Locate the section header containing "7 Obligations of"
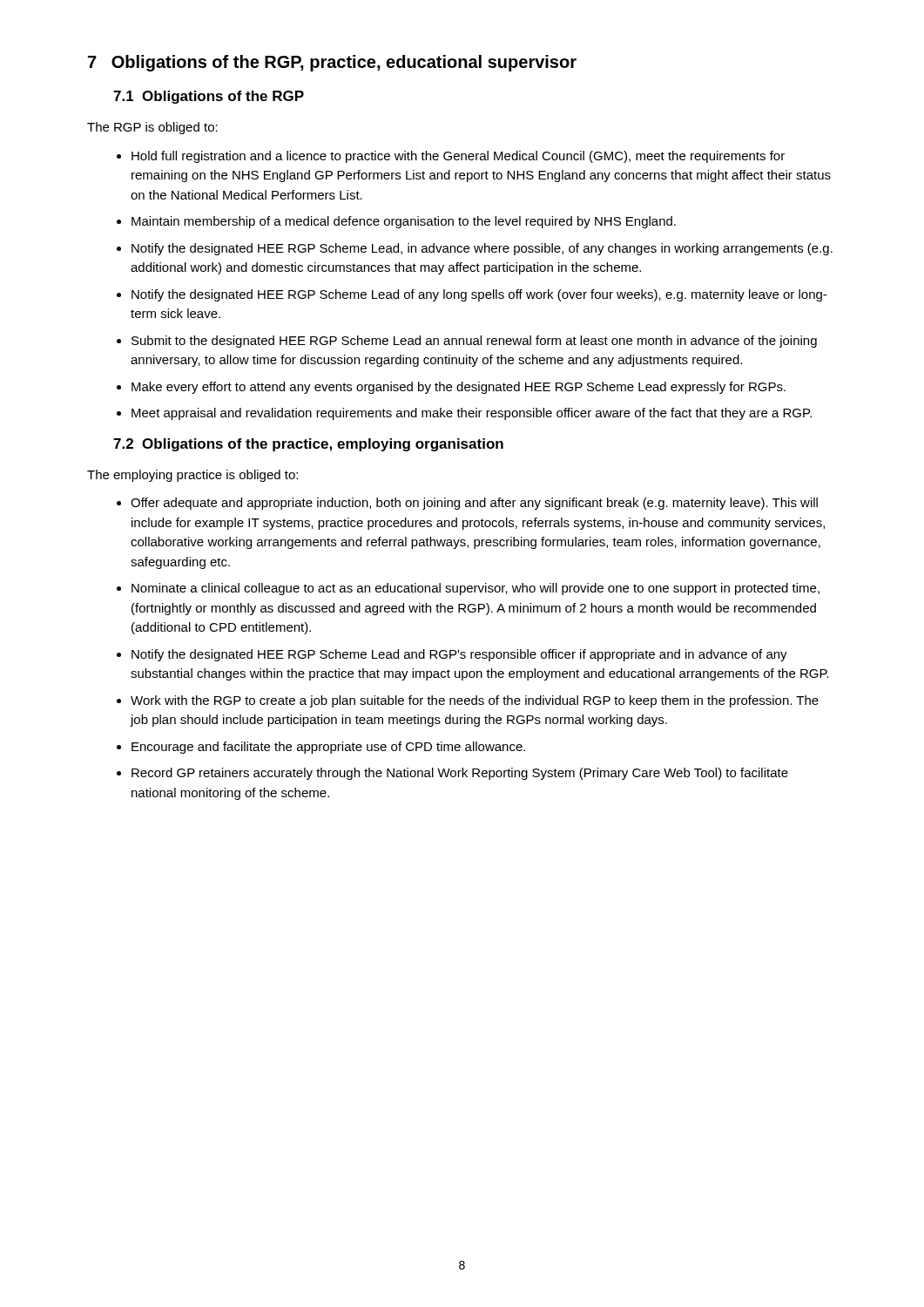The width and height of the screenshot is (924, 1307). [x=462, y=62]
